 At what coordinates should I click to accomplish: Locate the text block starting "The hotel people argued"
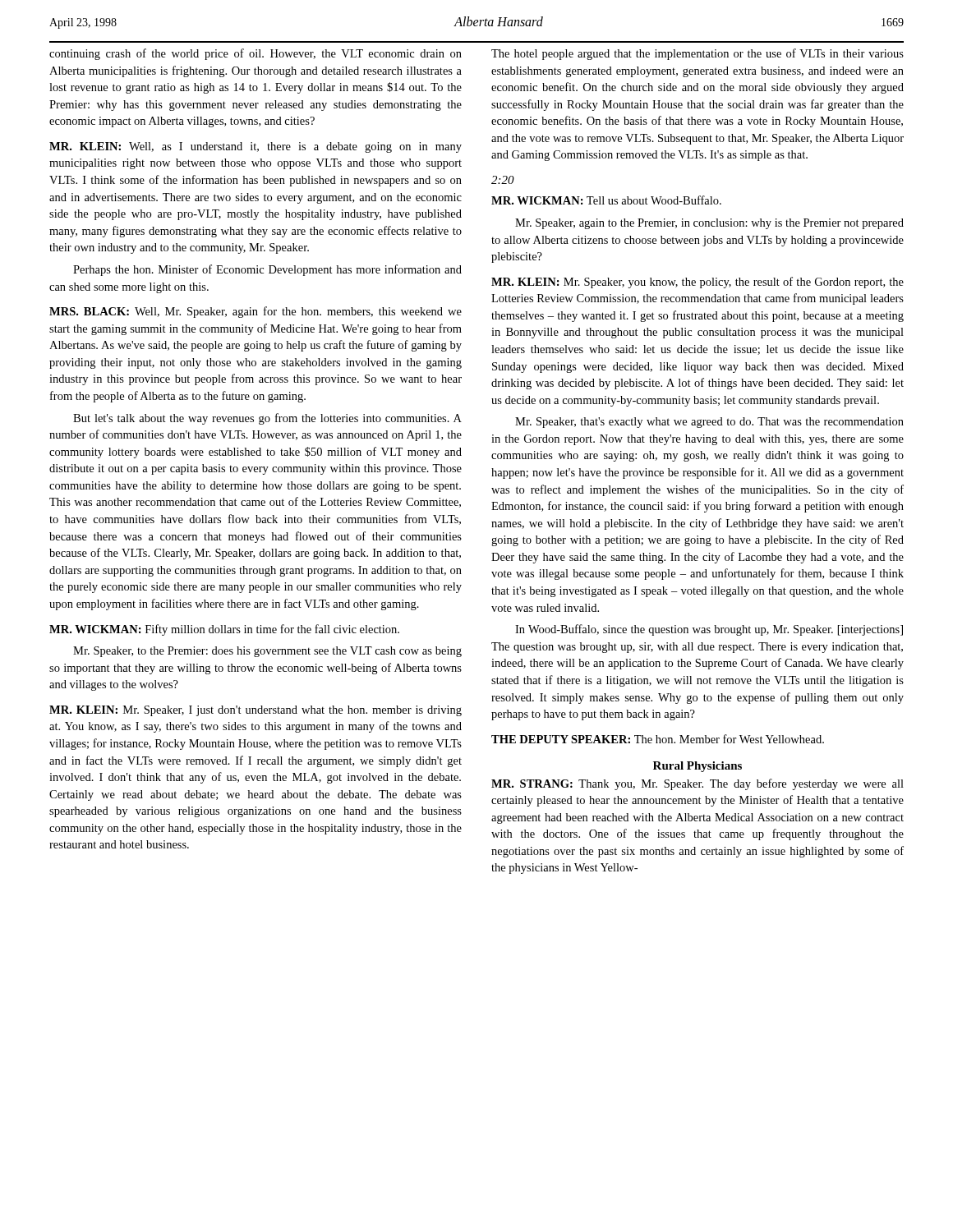[698, 104]
